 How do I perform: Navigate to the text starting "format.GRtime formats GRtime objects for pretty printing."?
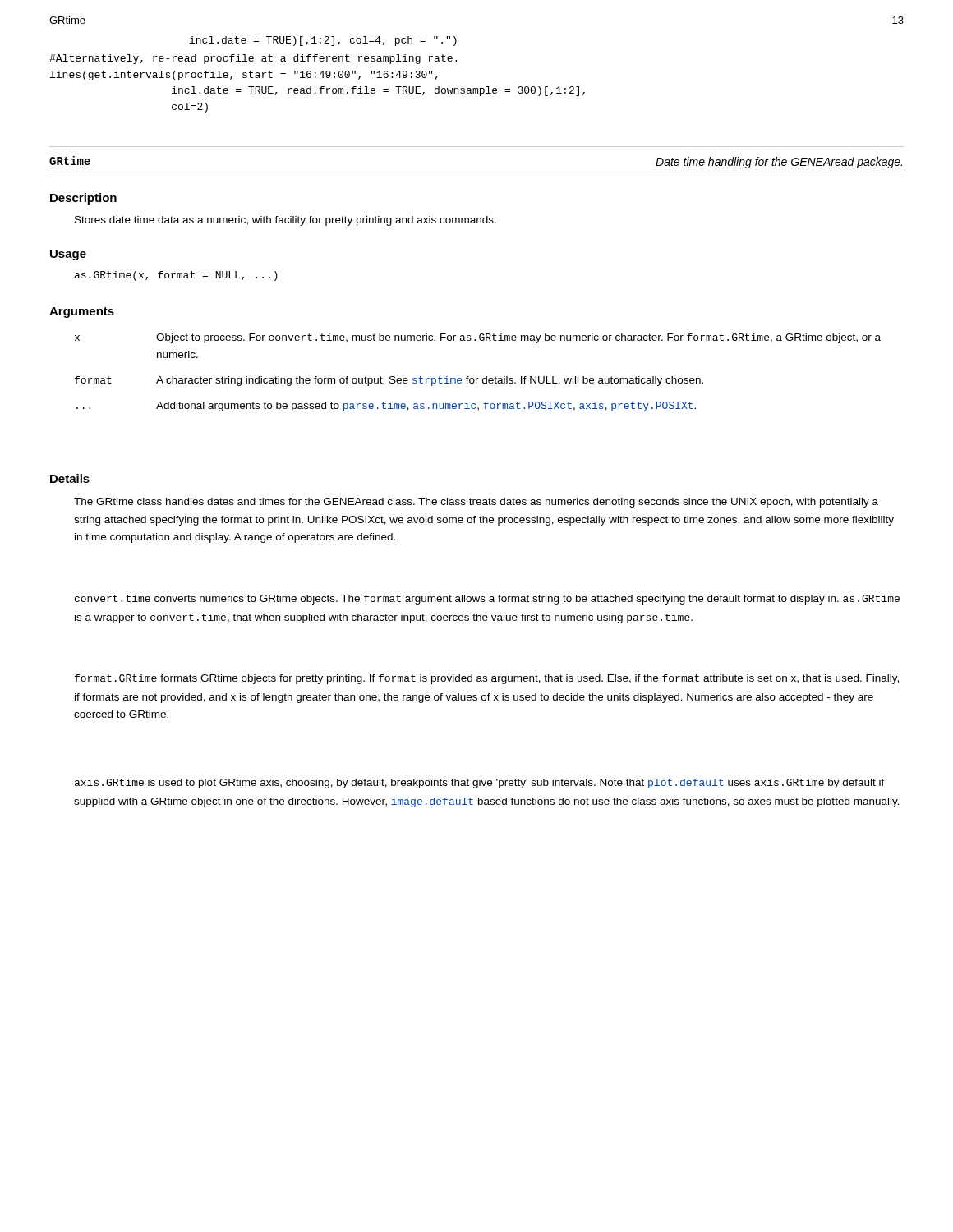point(487,696)
